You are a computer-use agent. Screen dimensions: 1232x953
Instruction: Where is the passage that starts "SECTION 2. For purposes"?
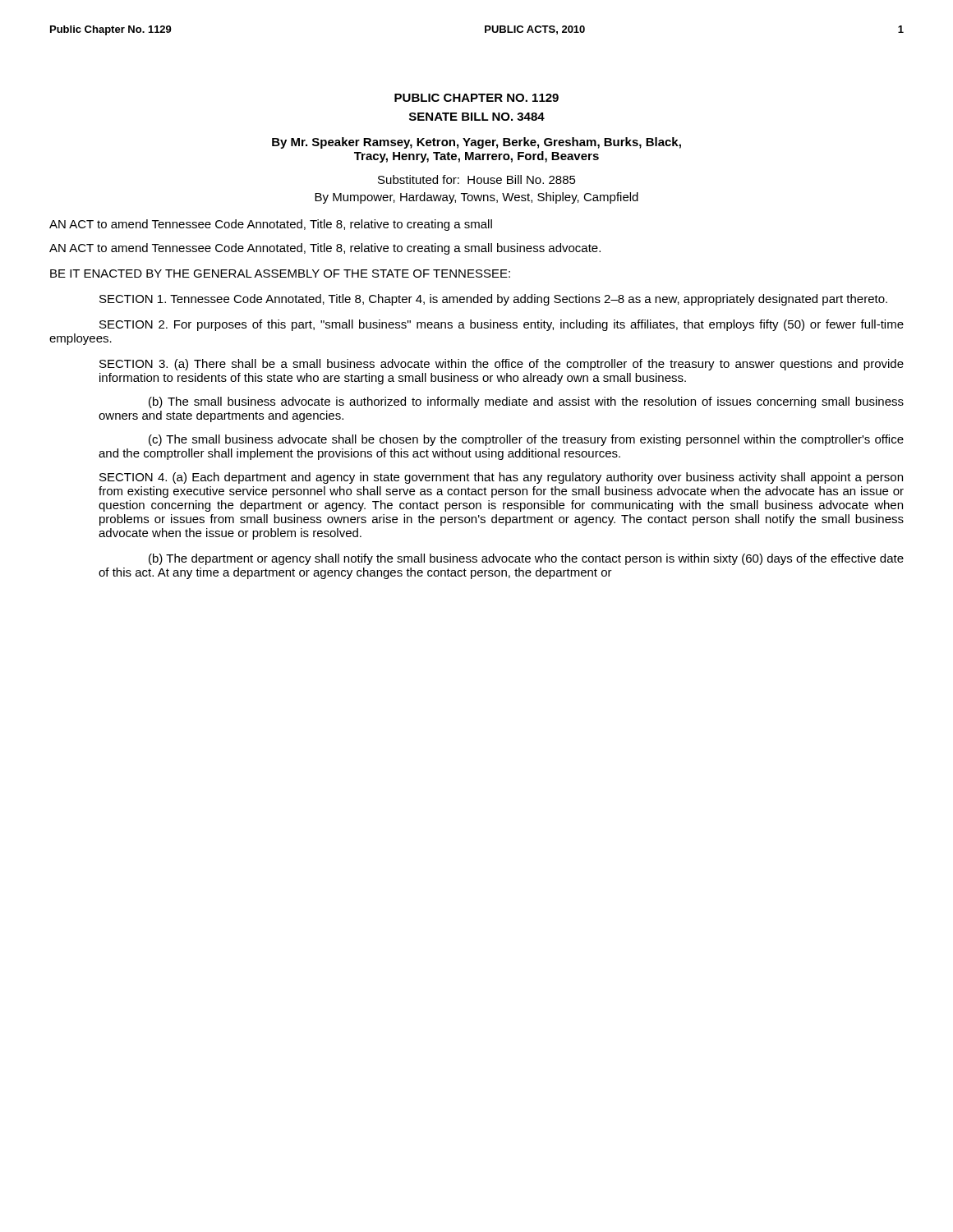[476, 331]
